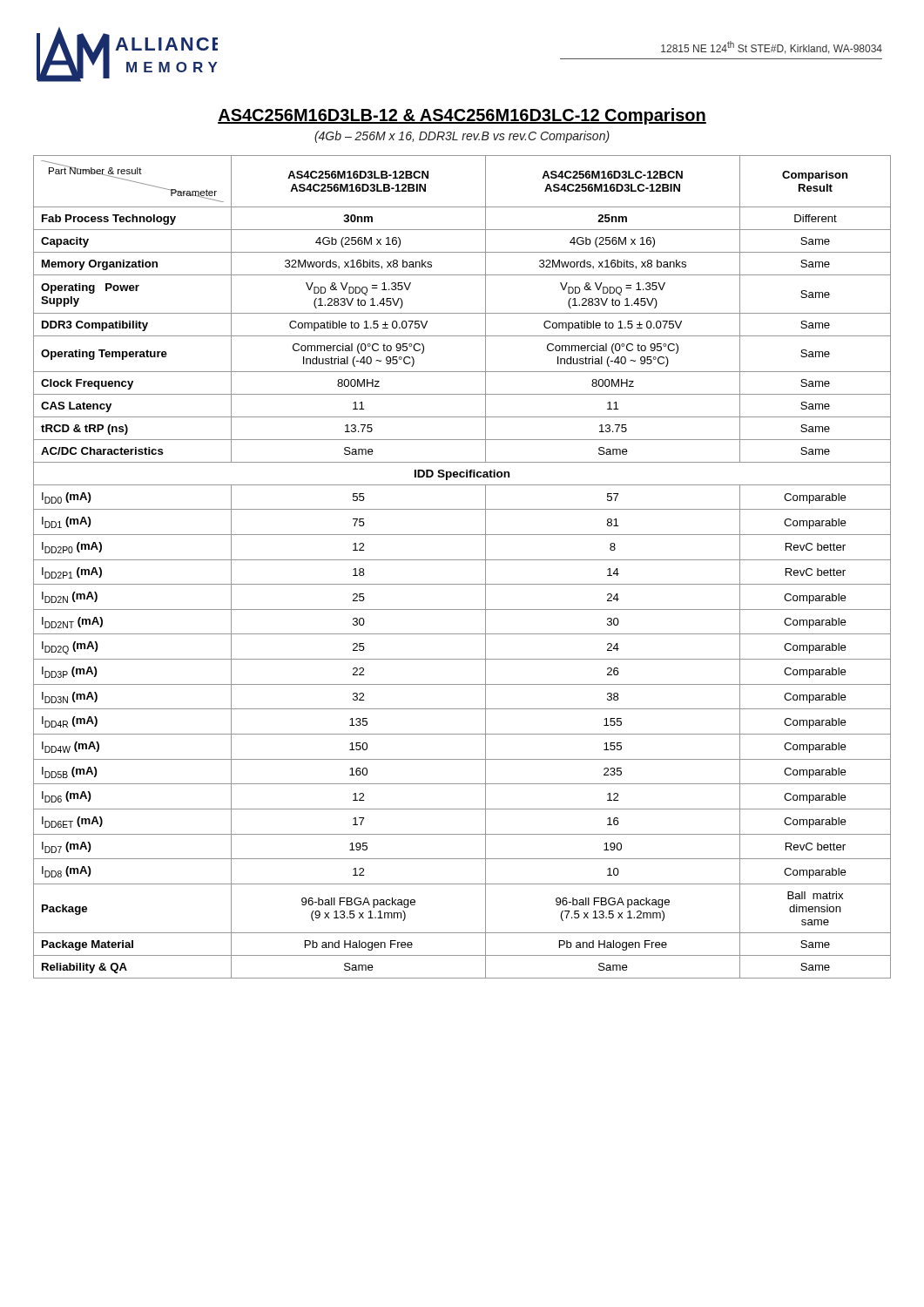Find the block on this page that starts "(4Gb – 256M x"

tap(462, 136)
